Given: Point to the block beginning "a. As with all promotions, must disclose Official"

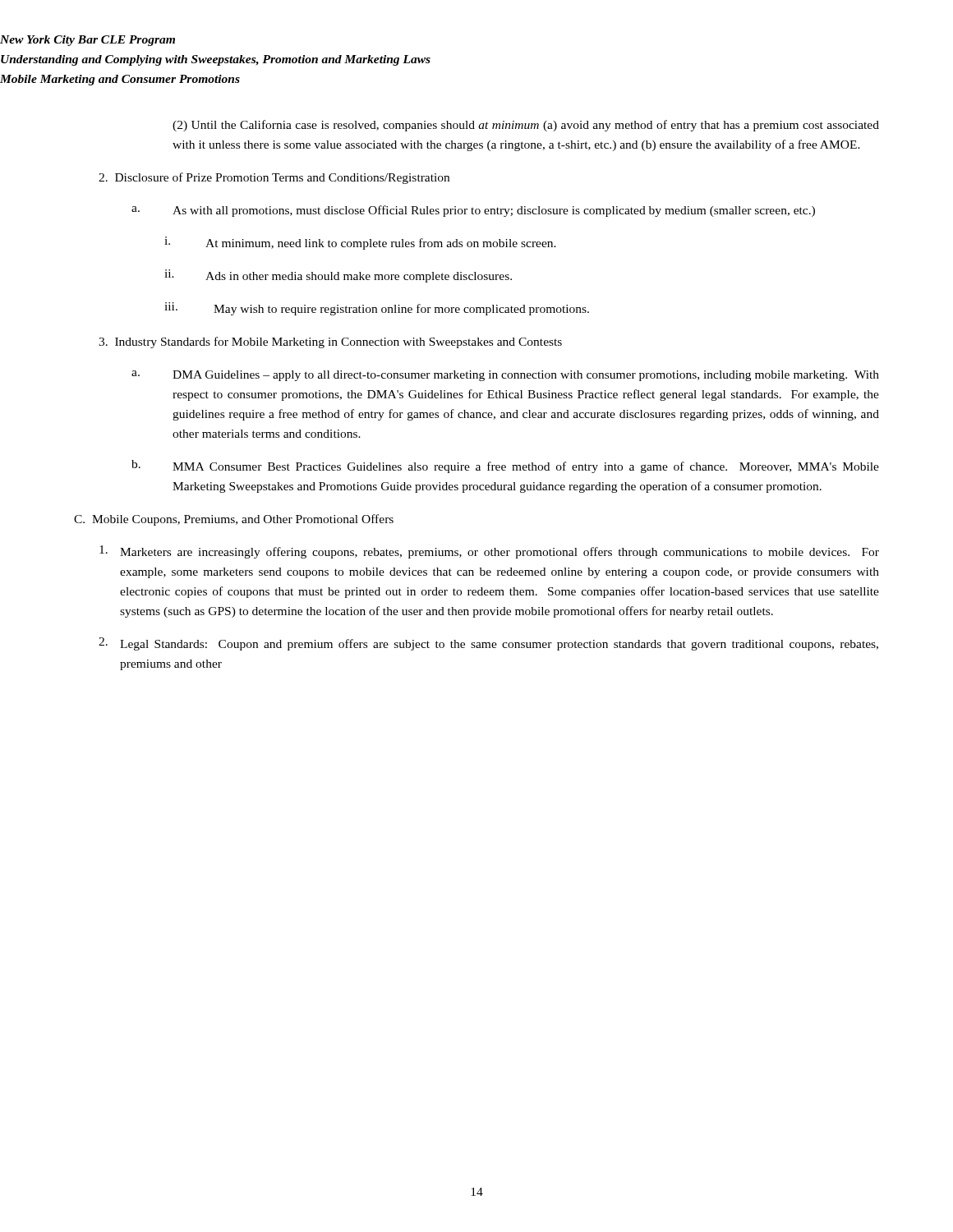Looking at the screenshot, I should (505, 210).
